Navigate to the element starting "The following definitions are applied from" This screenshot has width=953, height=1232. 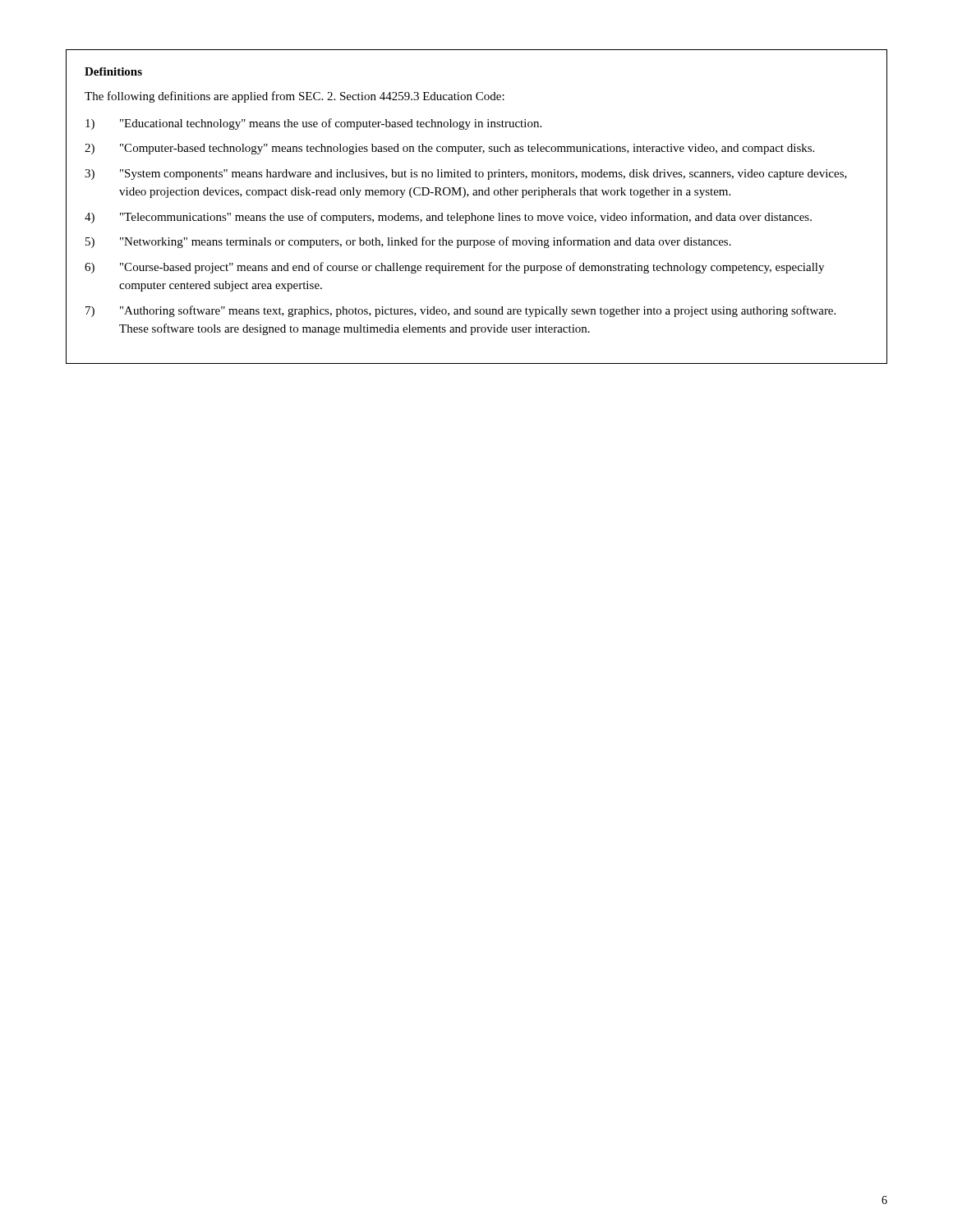[295, 96]
